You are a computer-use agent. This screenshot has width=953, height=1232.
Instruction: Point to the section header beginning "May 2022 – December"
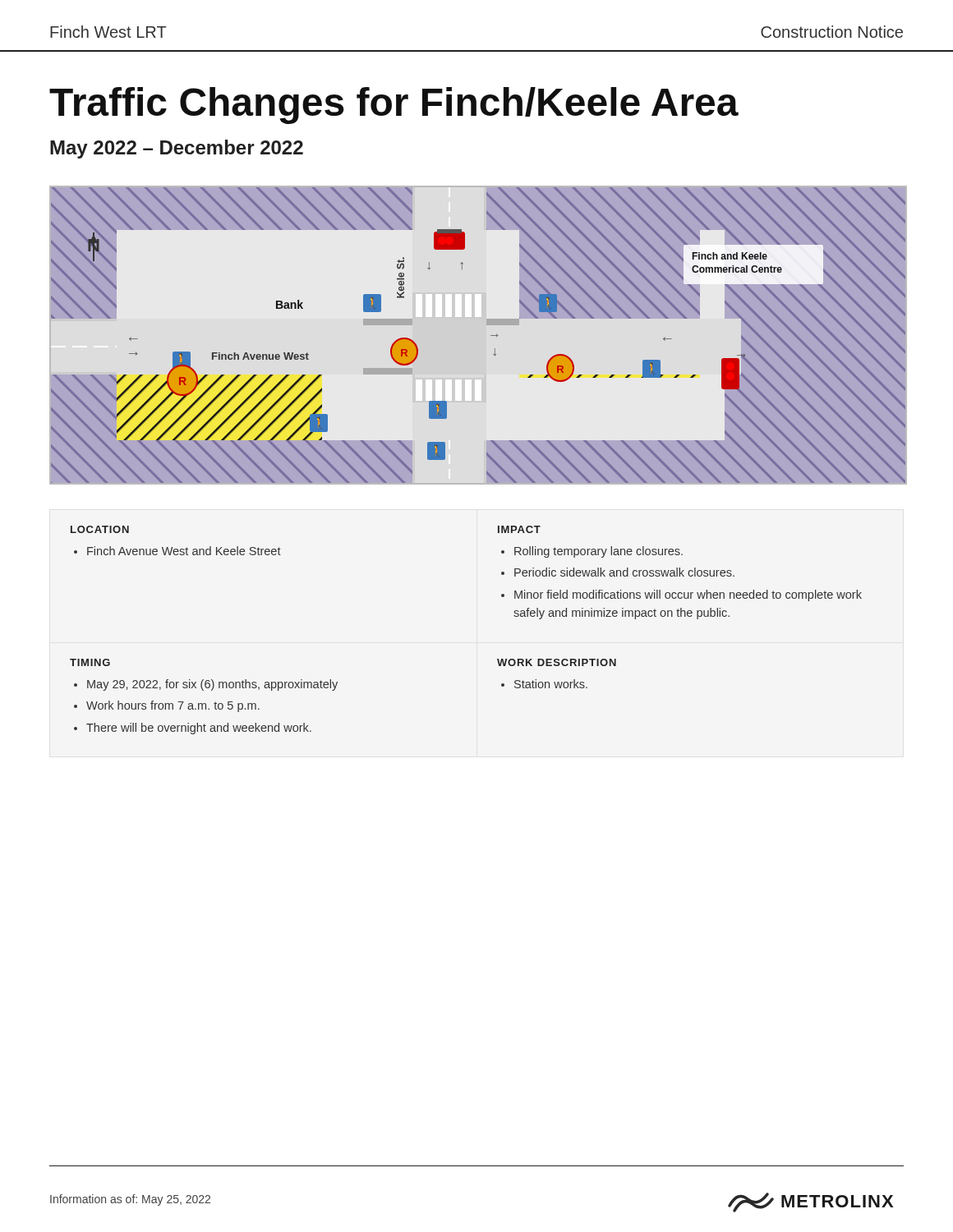[x=176, y=147]
